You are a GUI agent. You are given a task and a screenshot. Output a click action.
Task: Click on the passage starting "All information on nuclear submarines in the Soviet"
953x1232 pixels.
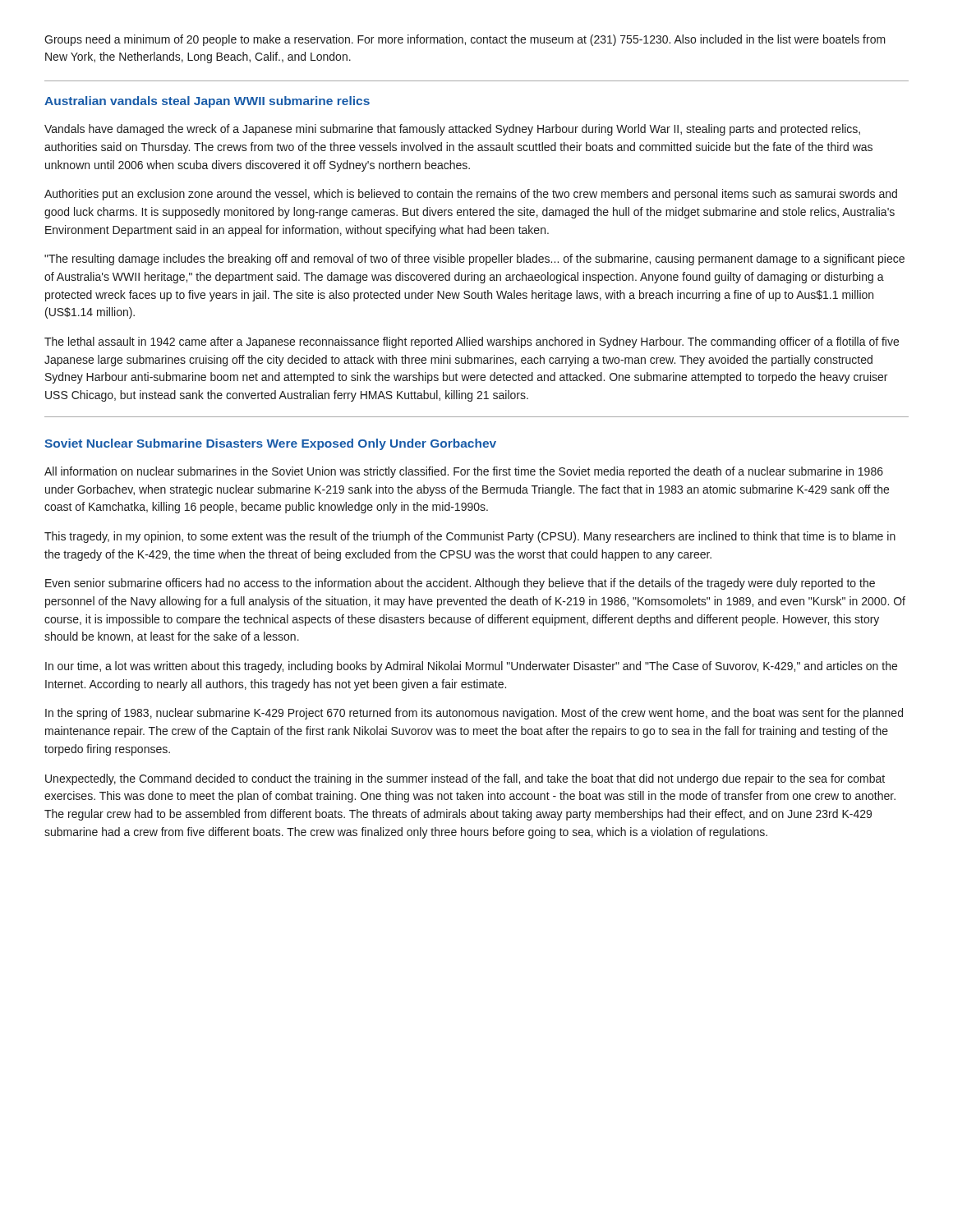(467, 489)
